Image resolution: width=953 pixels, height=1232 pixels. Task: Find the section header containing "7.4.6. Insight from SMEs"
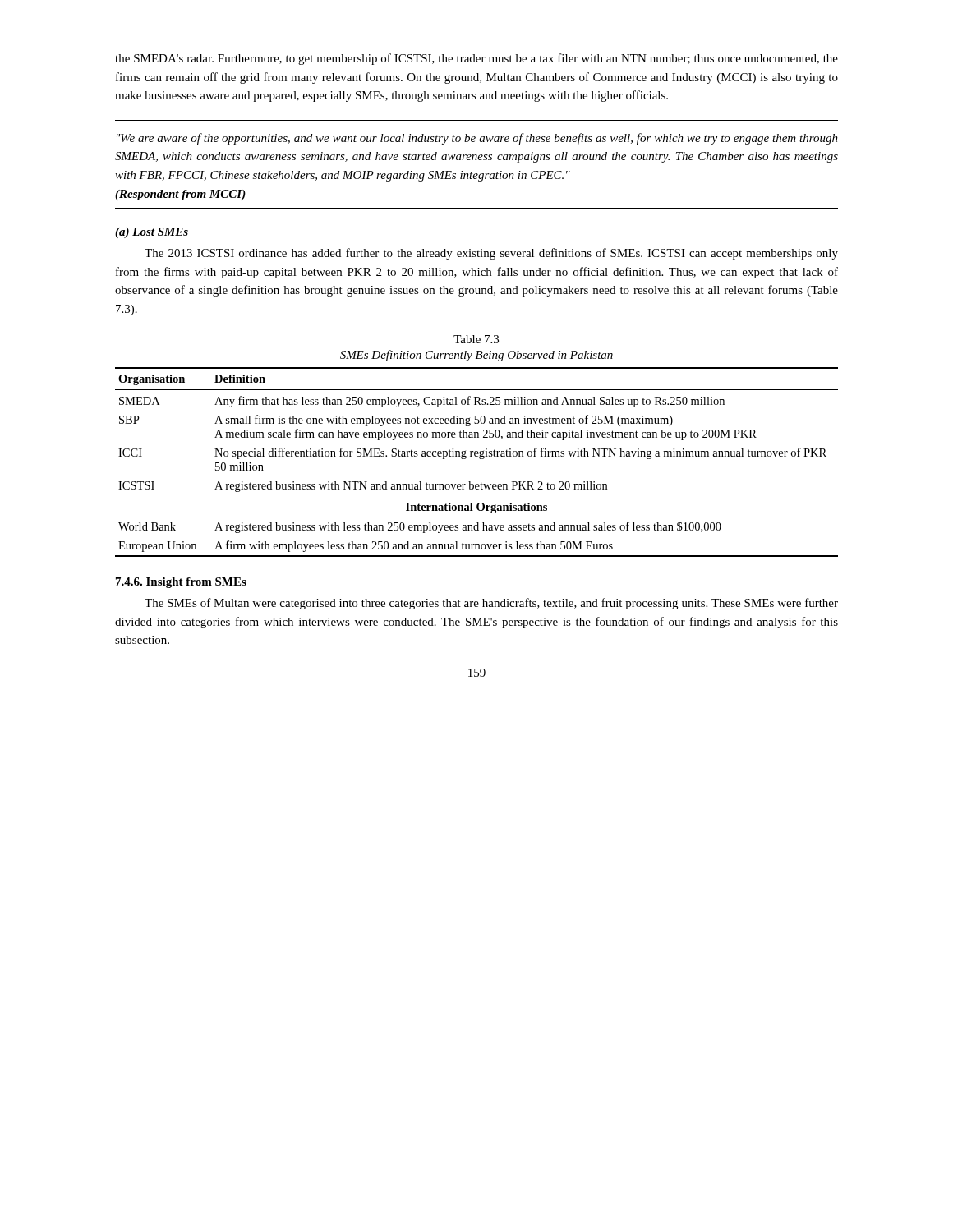(181, 582)
